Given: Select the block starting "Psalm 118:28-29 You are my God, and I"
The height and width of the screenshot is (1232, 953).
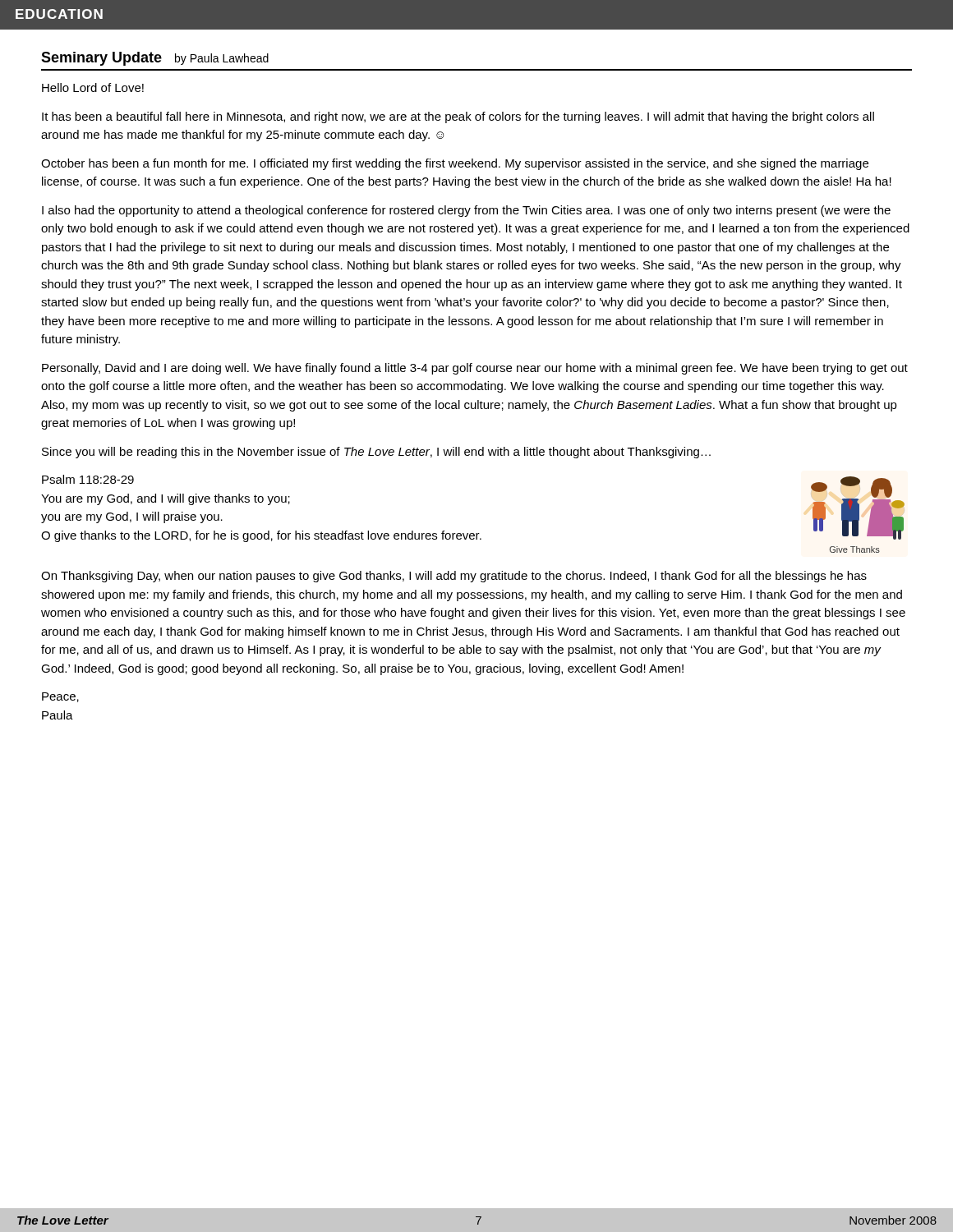Looking at the screenshot, I should point(262,507).
